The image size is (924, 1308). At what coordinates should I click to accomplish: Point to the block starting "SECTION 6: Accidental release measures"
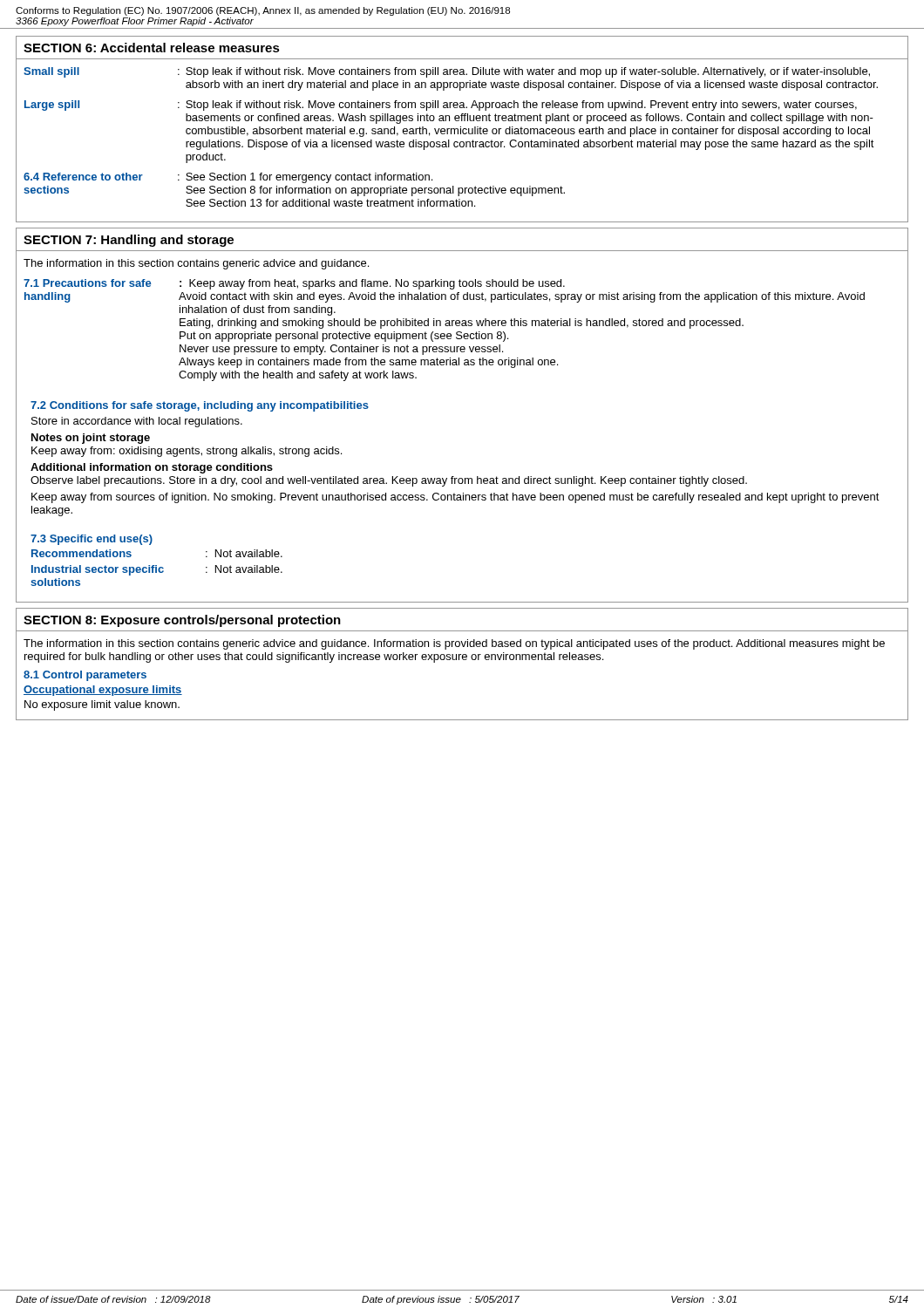click(x=152, y=48)
